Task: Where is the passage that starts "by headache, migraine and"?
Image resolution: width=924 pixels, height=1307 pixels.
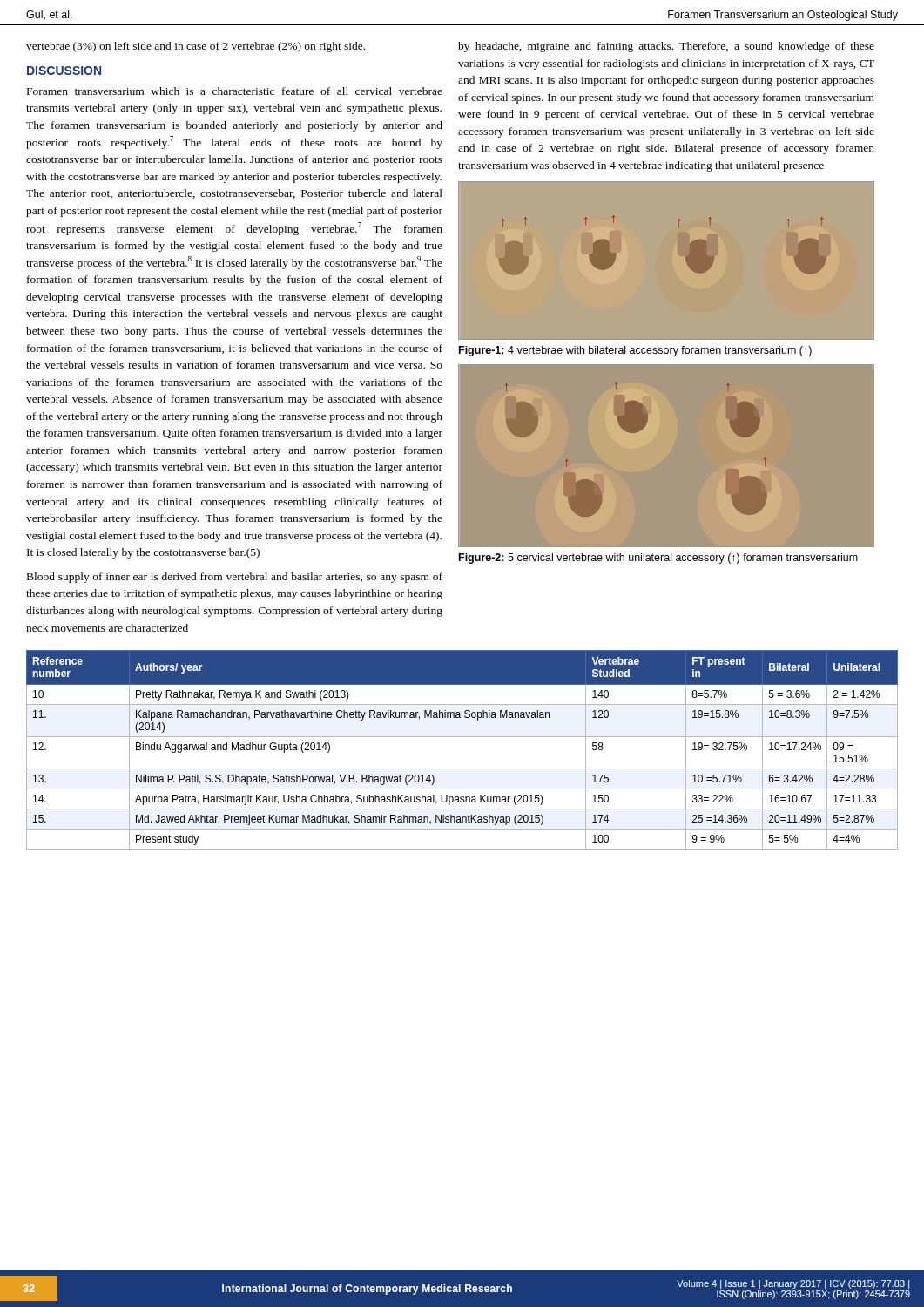Action: pos(666,106)
